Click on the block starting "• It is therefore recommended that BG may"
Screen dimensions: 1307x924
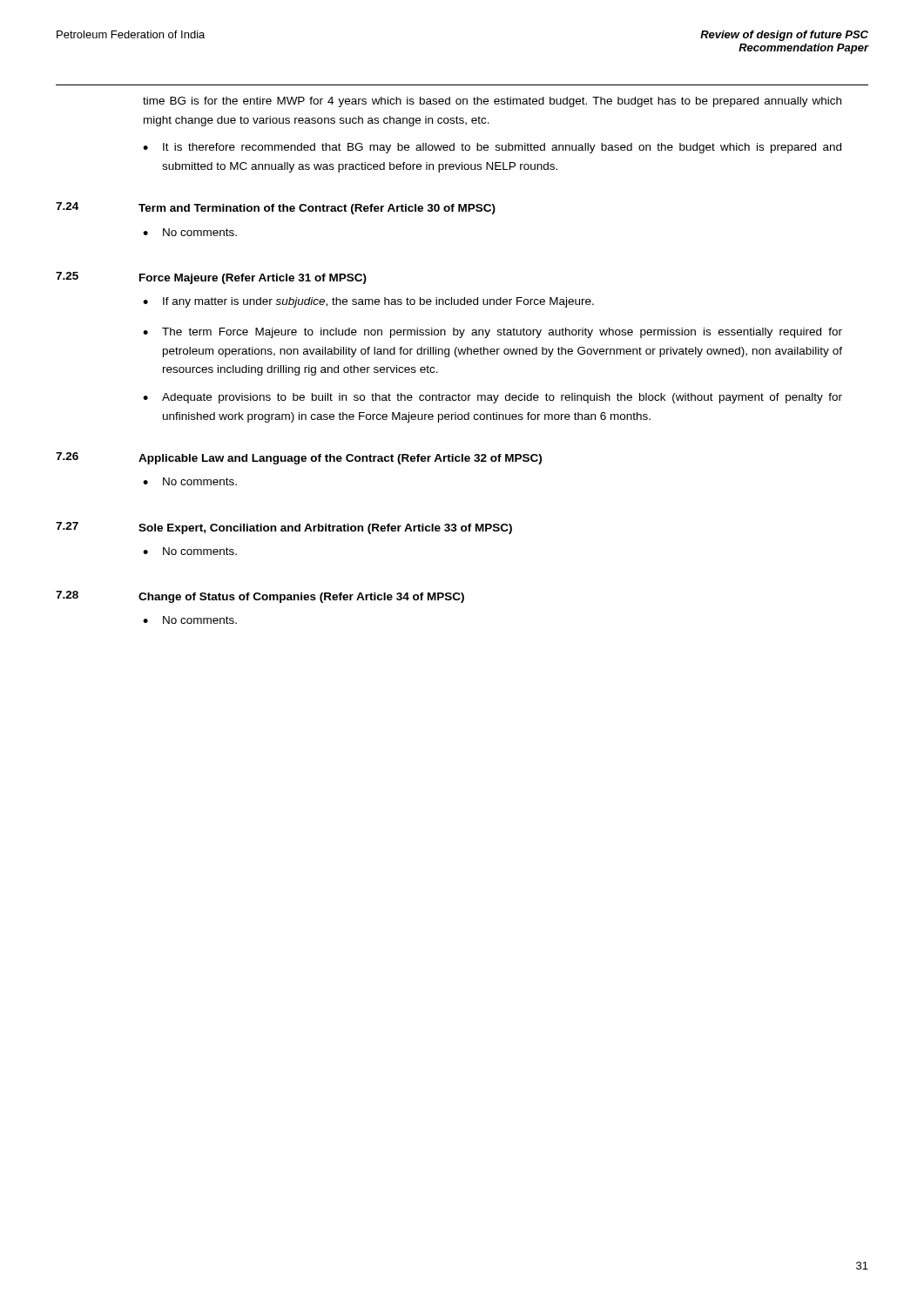point(492,157)
